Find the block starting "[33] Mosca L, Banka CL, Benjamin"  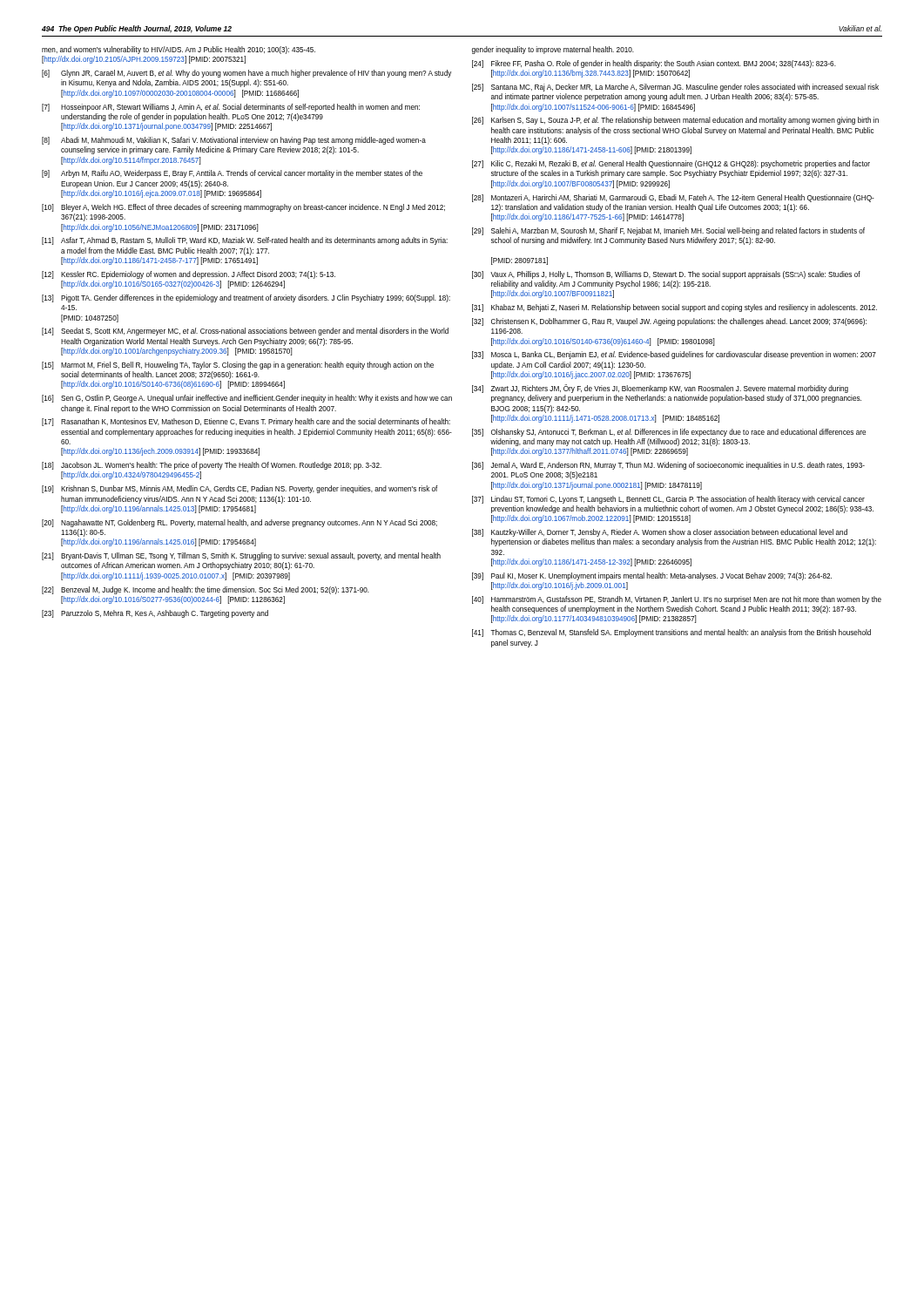tap(677, 365)
